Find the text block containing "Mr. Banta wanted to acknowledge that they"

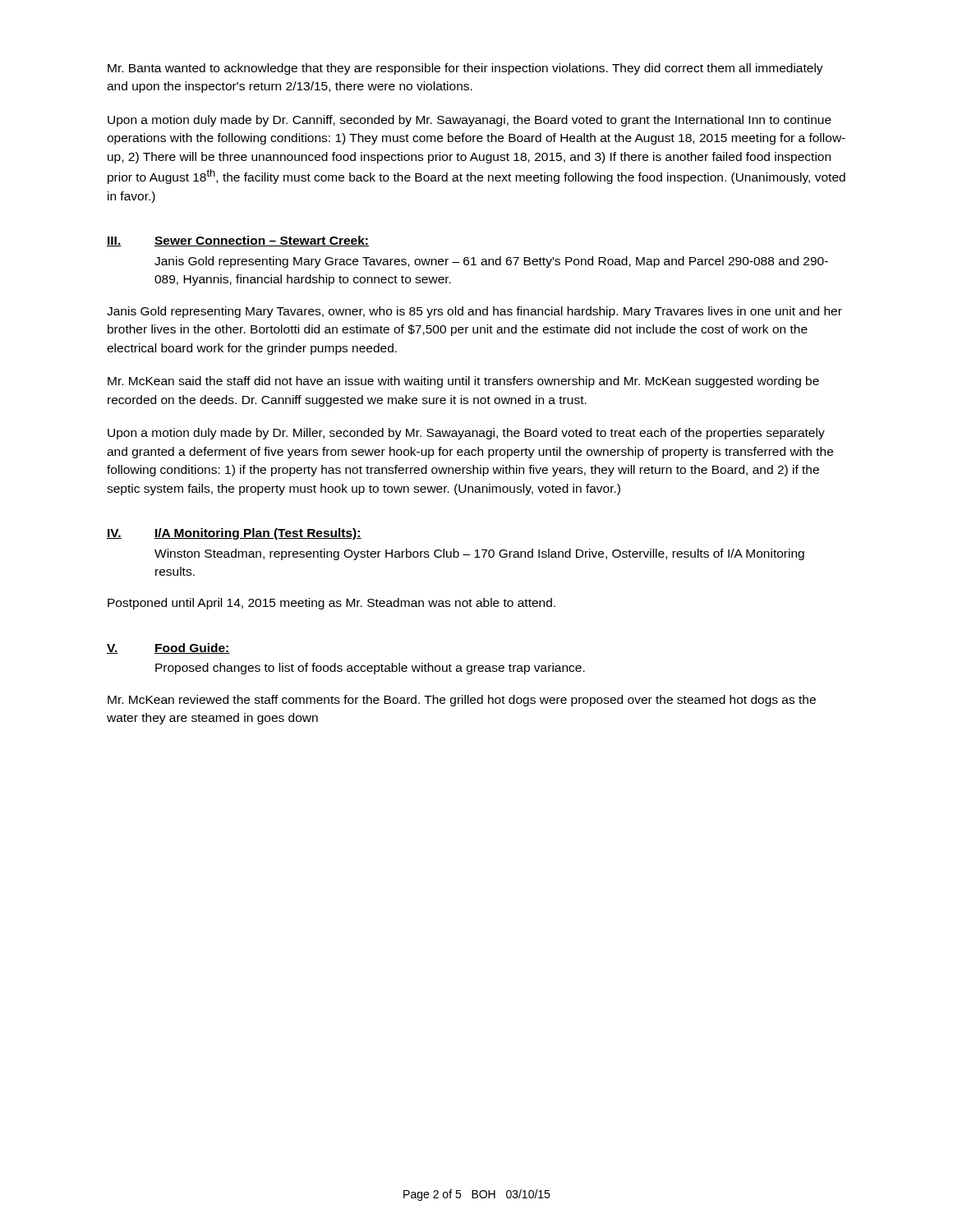point(465,77)
